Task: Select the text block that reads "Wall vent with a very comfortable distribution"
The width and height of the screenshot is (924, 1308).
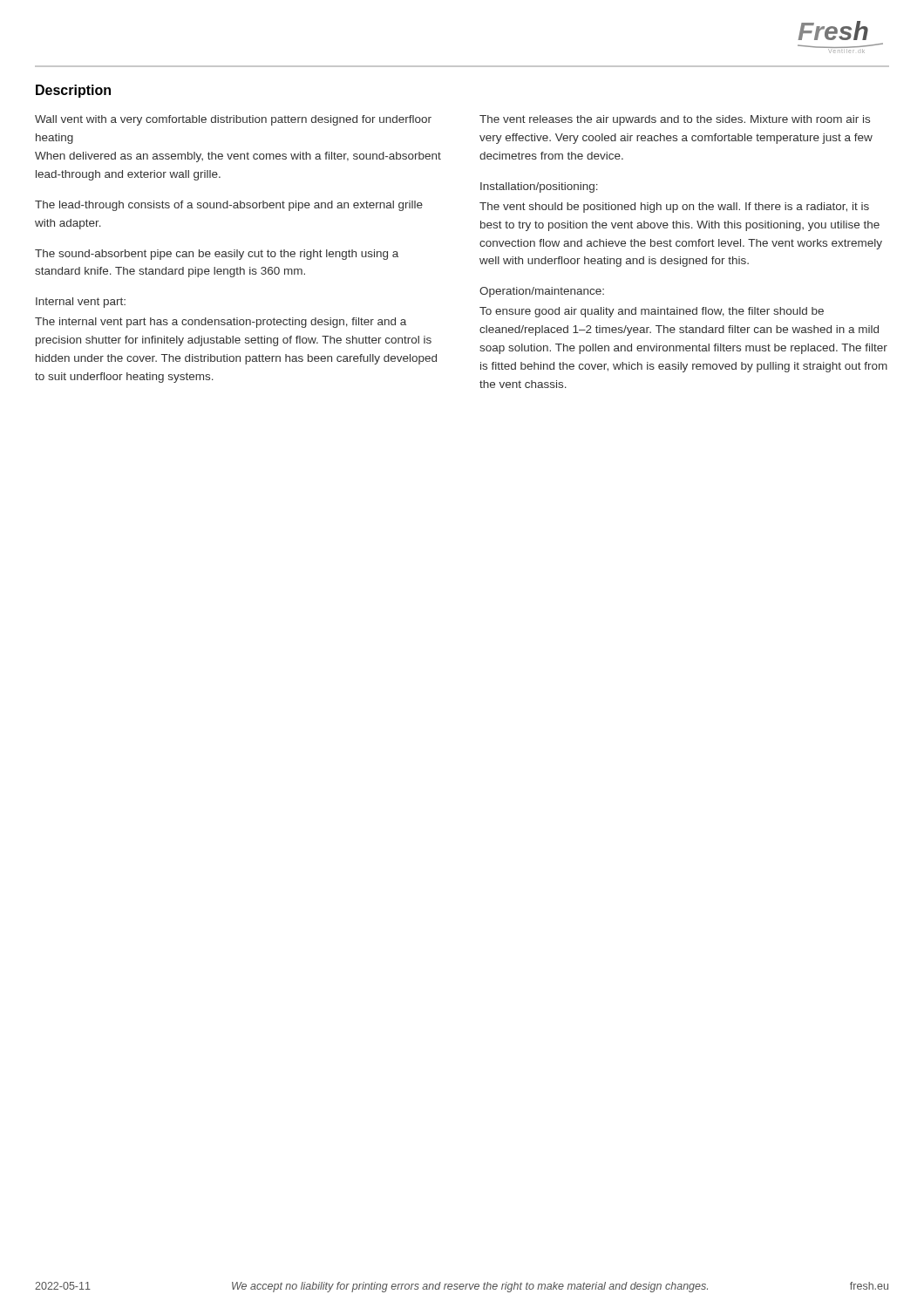Action: coord(240,147)
